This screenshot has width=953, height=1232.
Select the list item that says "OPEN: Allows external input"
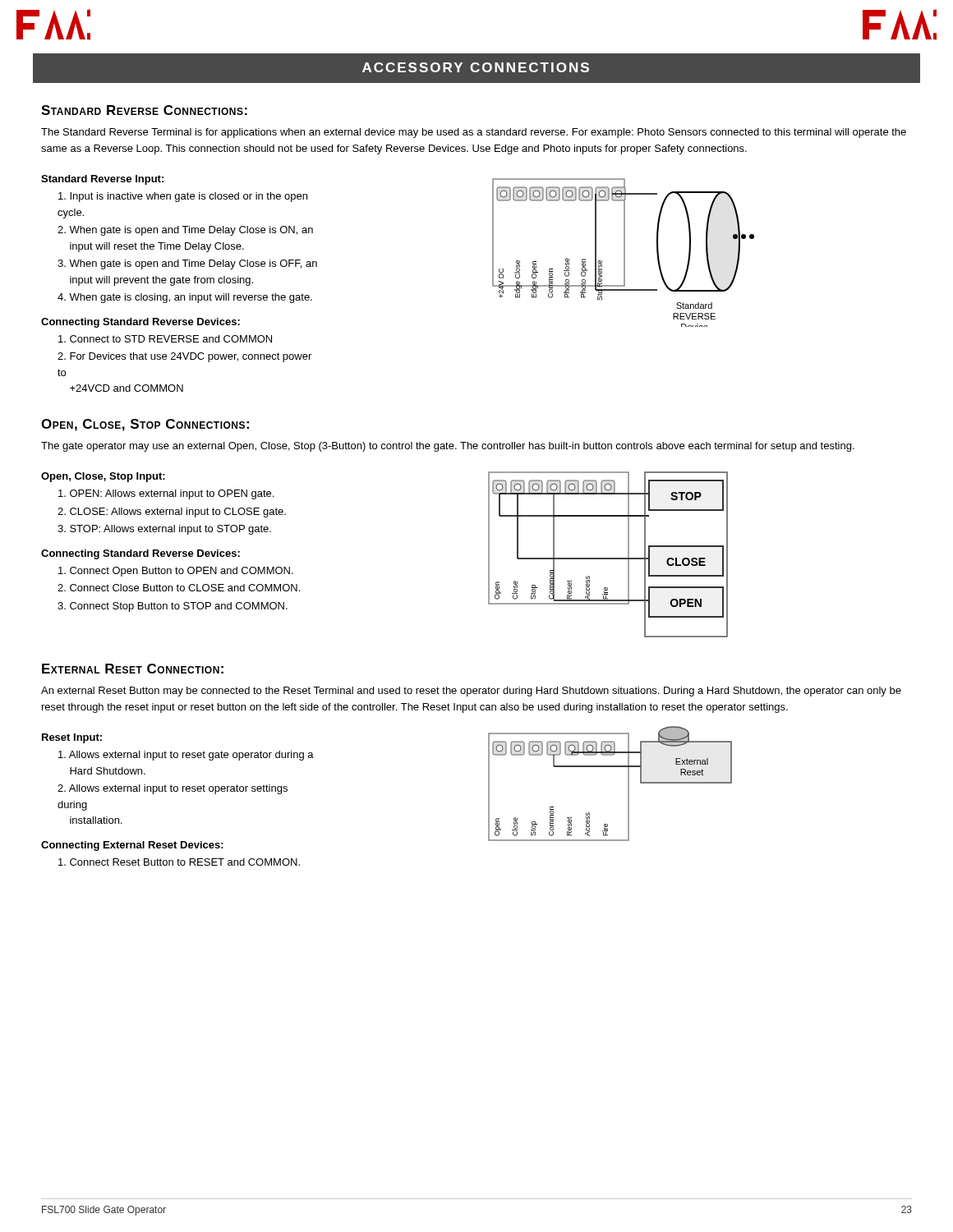166,493
